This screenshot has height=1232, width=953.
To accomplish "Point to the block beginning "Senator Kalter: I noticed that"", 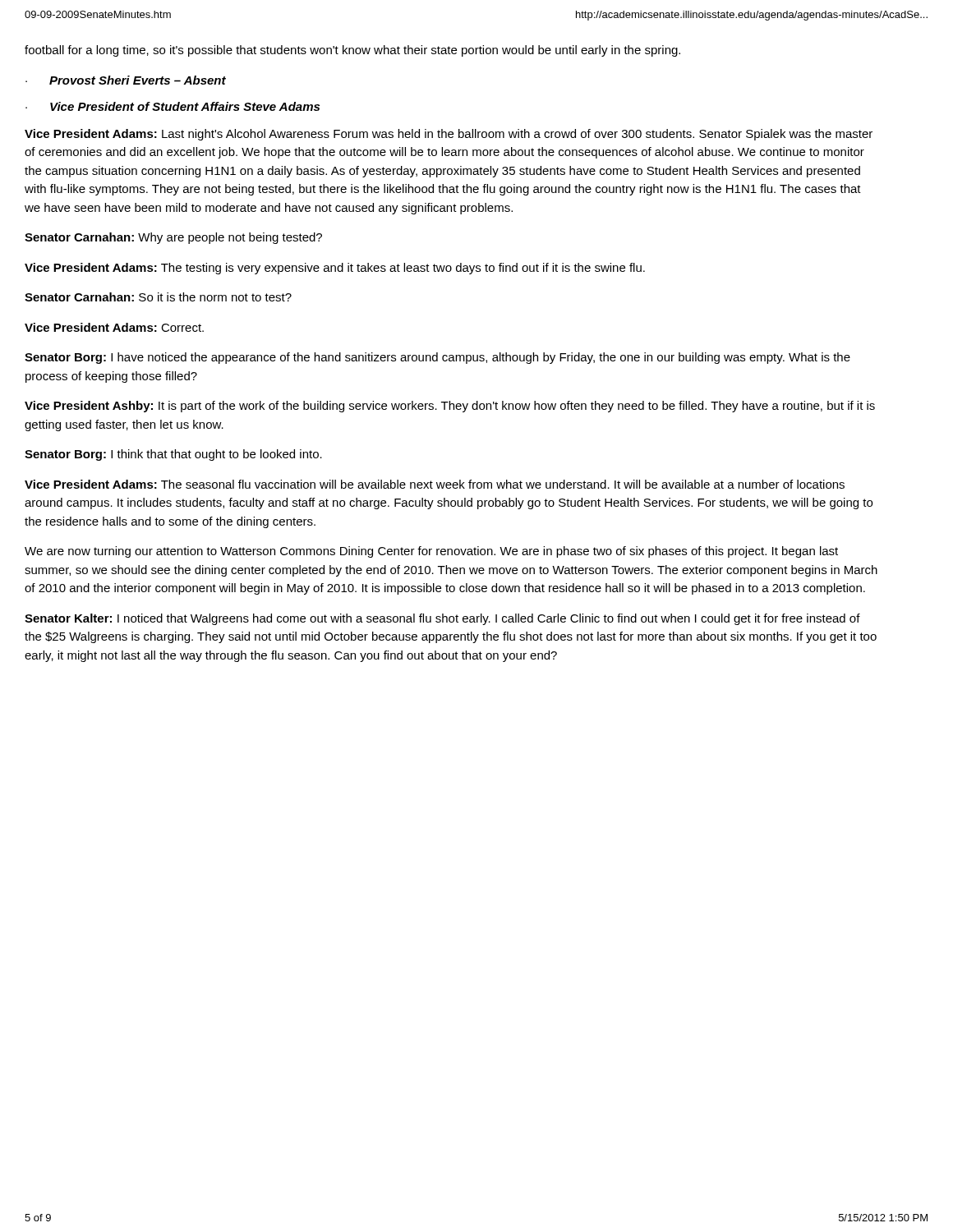I will coord(451,636).
